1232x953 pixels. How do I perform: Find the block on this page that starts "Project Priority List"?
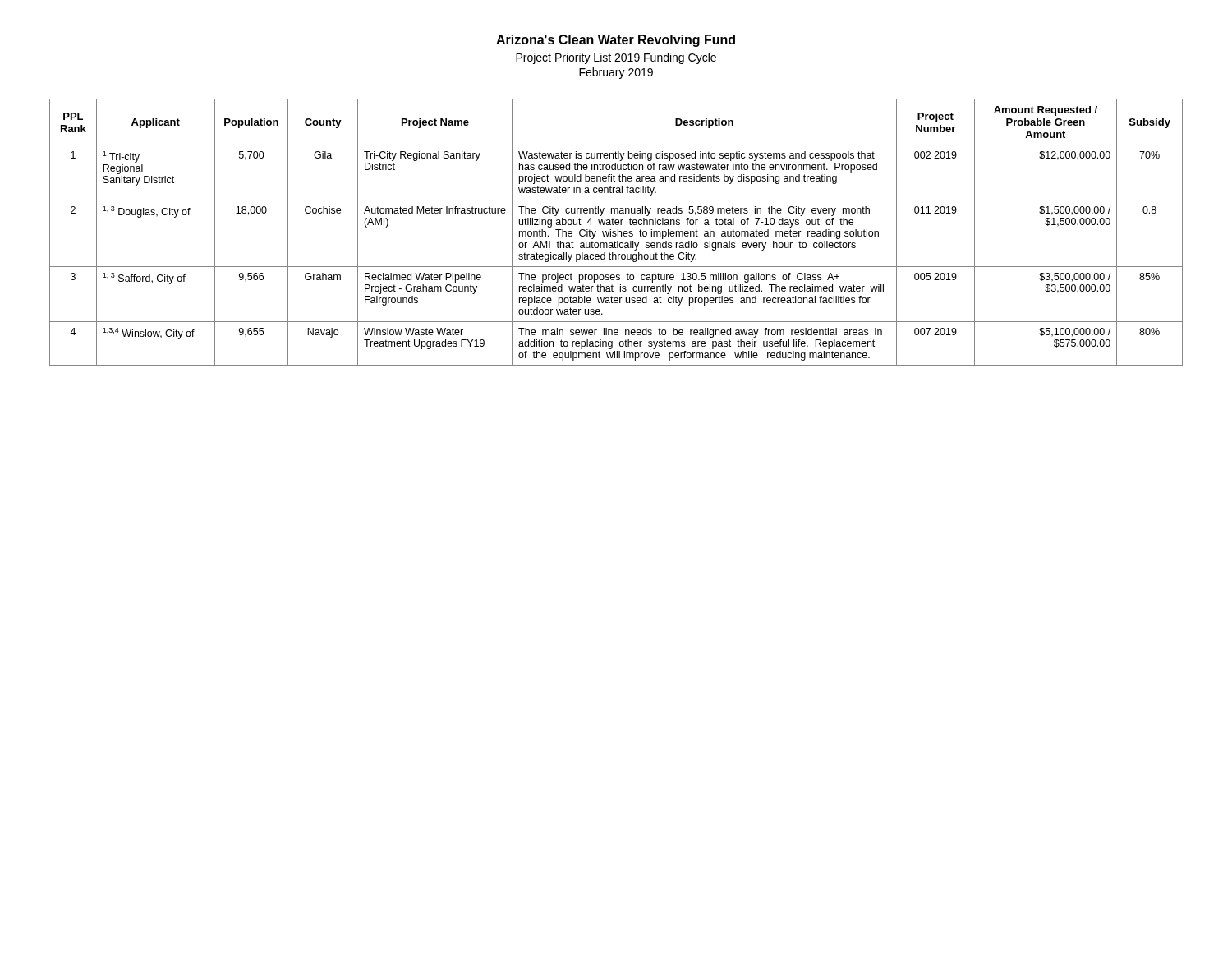click(616, 57)
